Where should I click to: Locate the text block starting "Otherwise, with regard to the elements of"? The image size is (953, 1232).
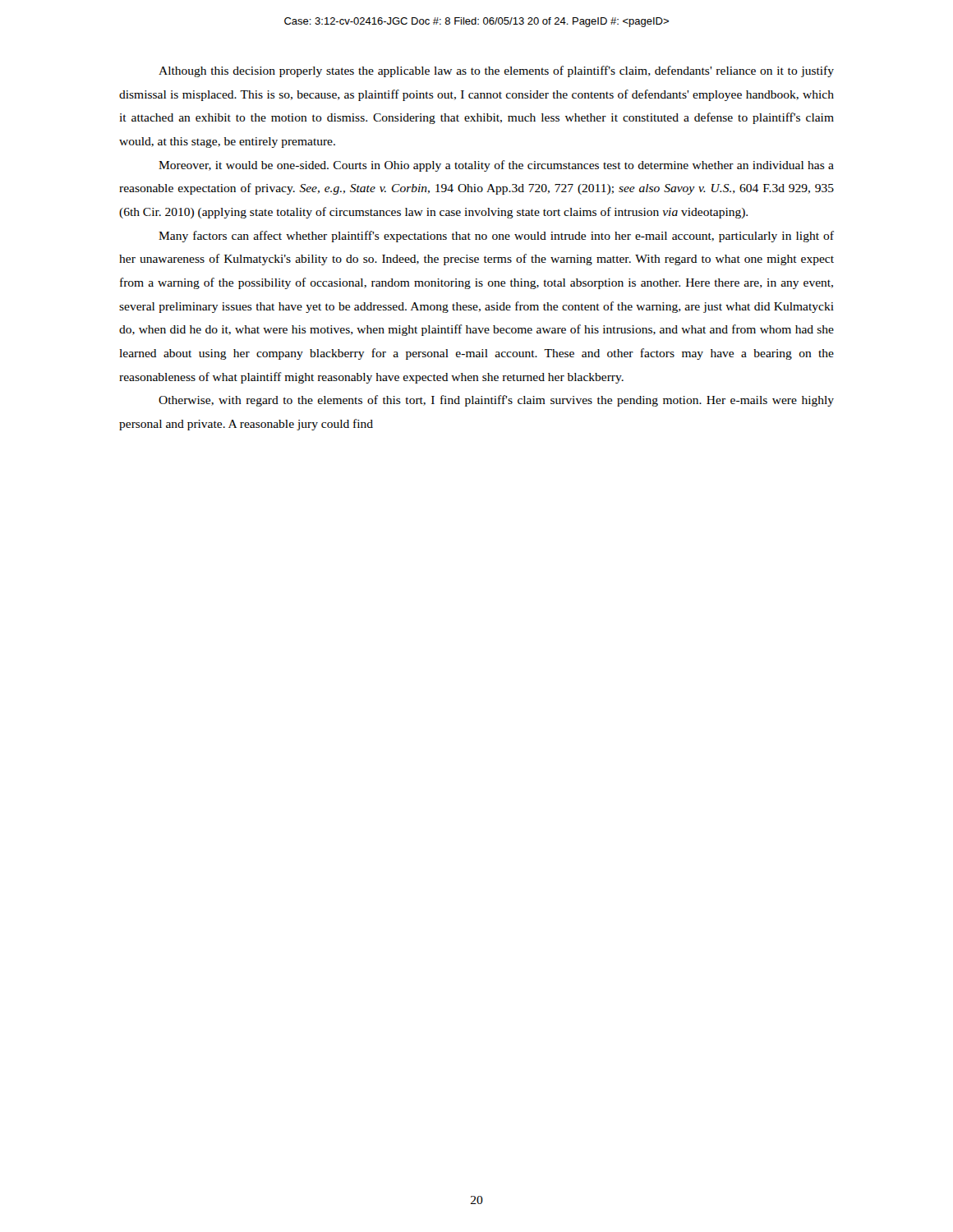[x=476, y=412]
